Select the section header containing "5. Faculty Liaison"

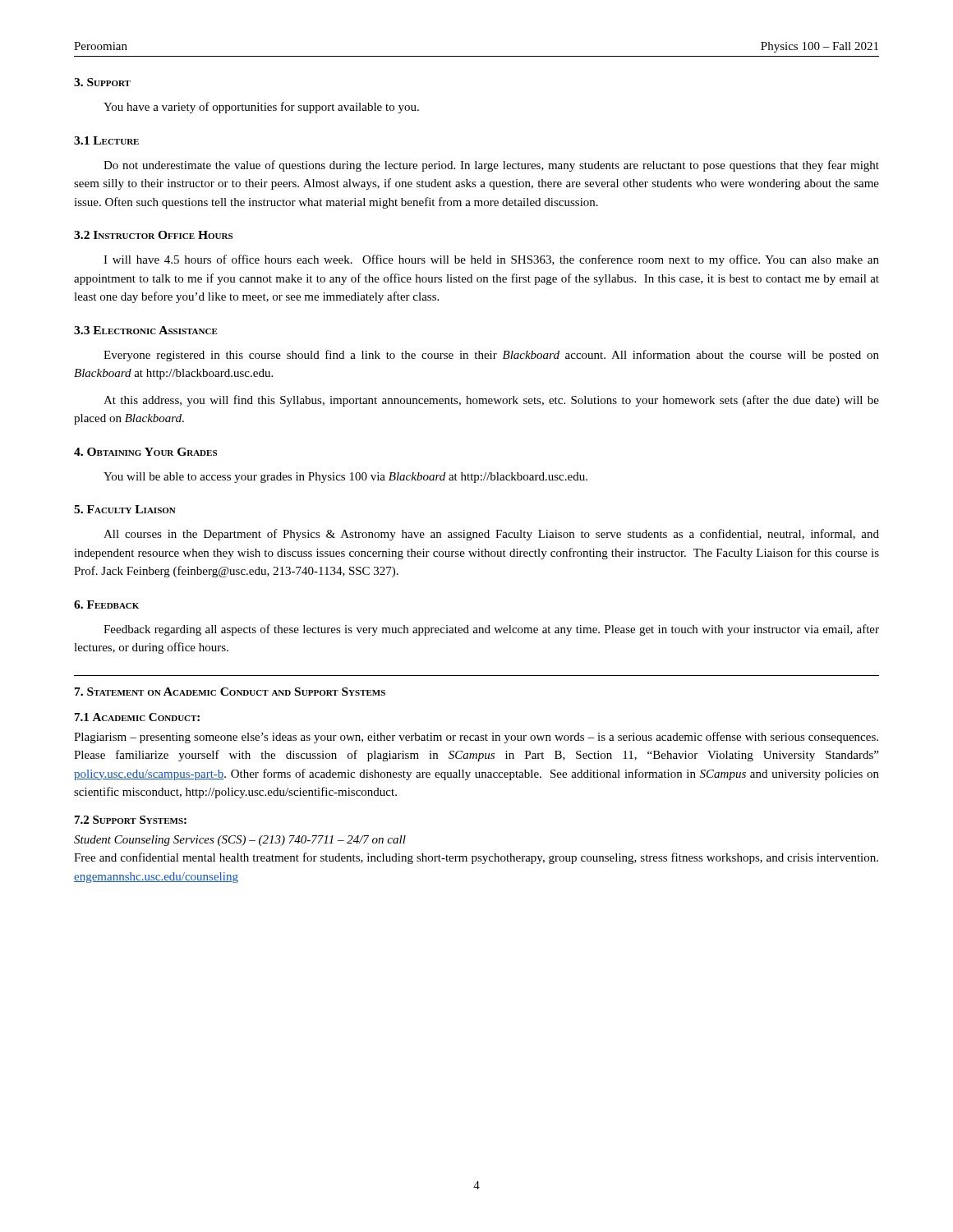(125, 509)
